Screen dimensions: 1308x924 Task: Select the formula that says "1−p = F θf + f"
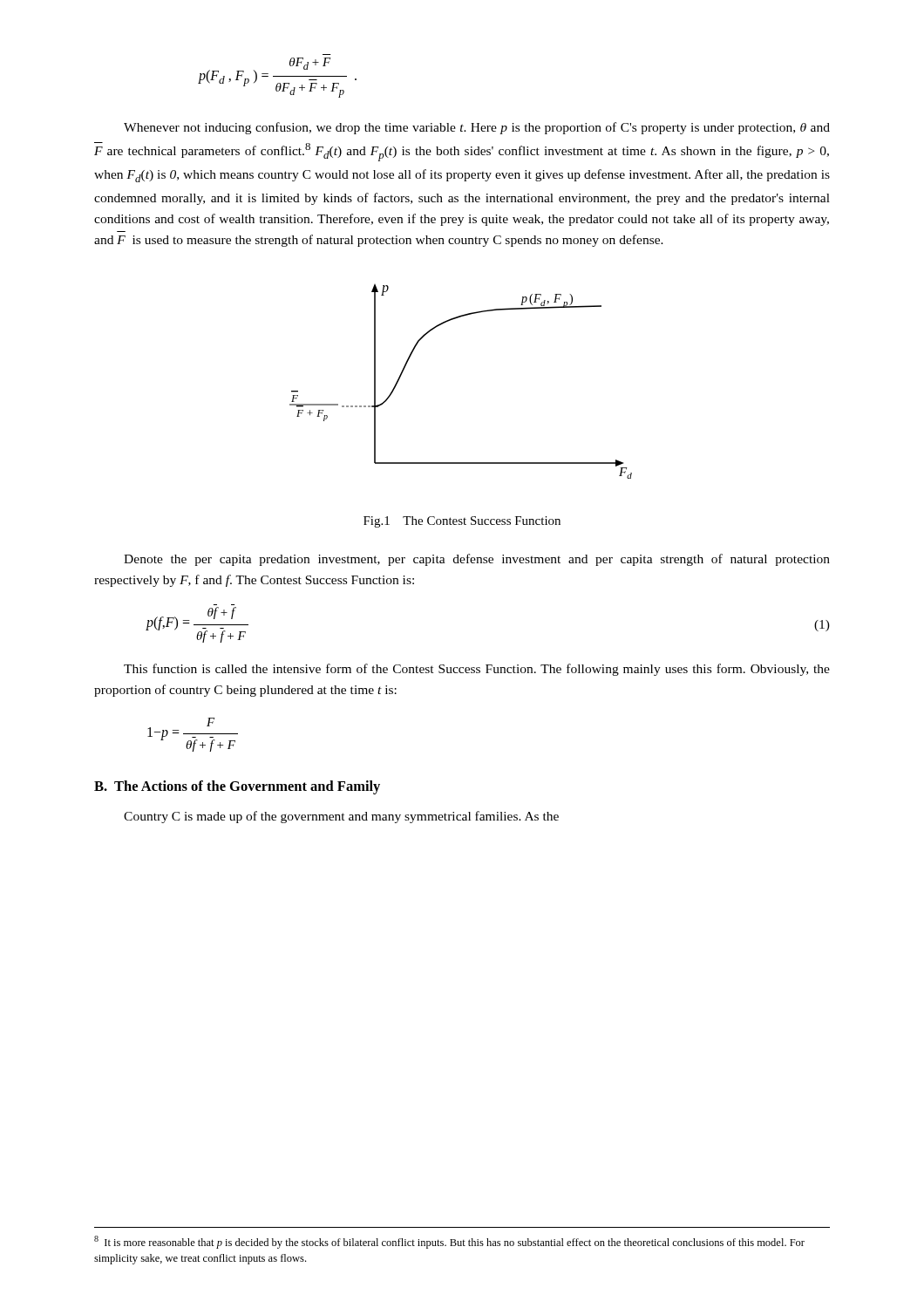point(192,734)
